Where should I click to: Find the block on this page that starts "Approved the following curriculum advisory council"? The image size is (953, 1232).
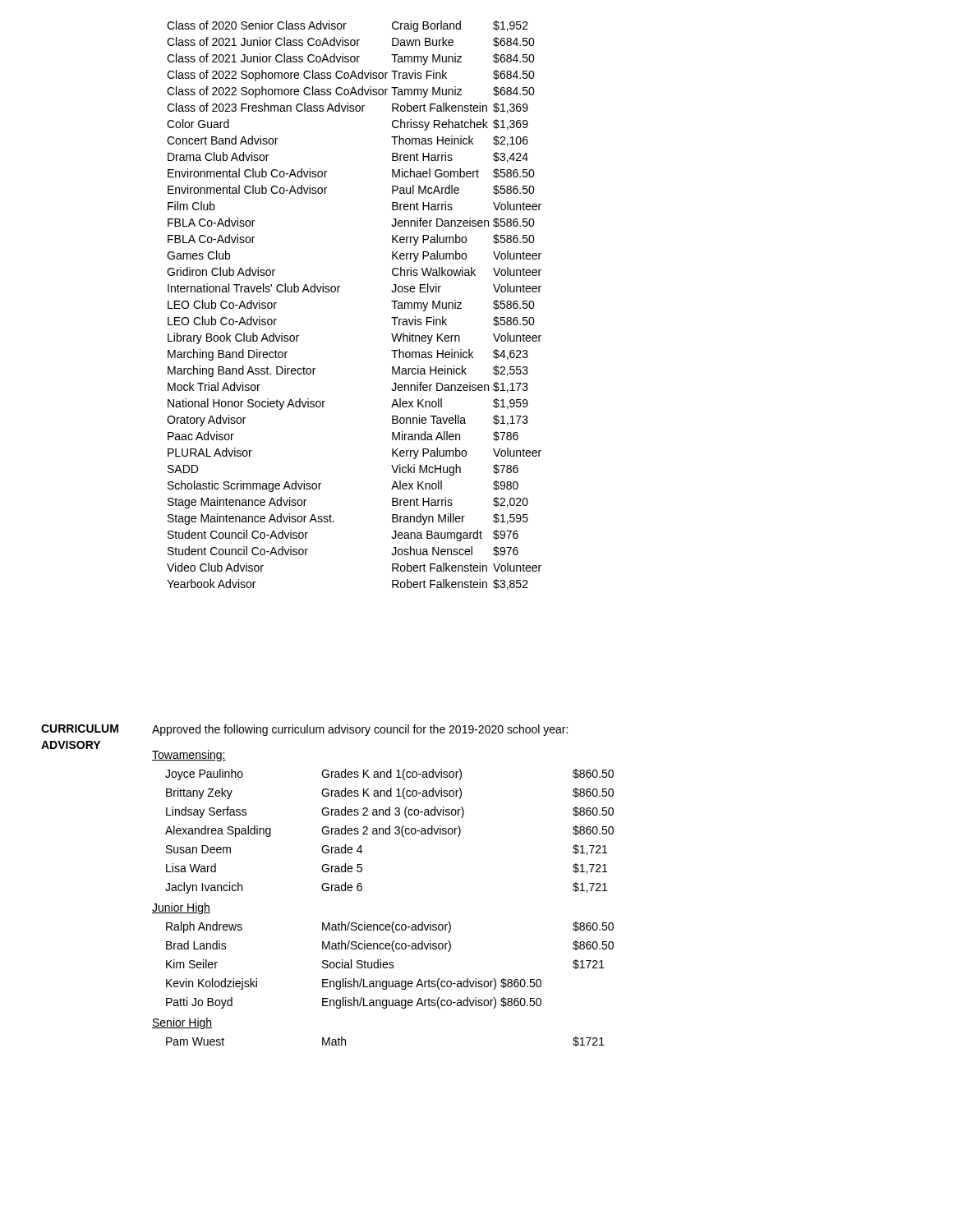click(x=360, y=729)
